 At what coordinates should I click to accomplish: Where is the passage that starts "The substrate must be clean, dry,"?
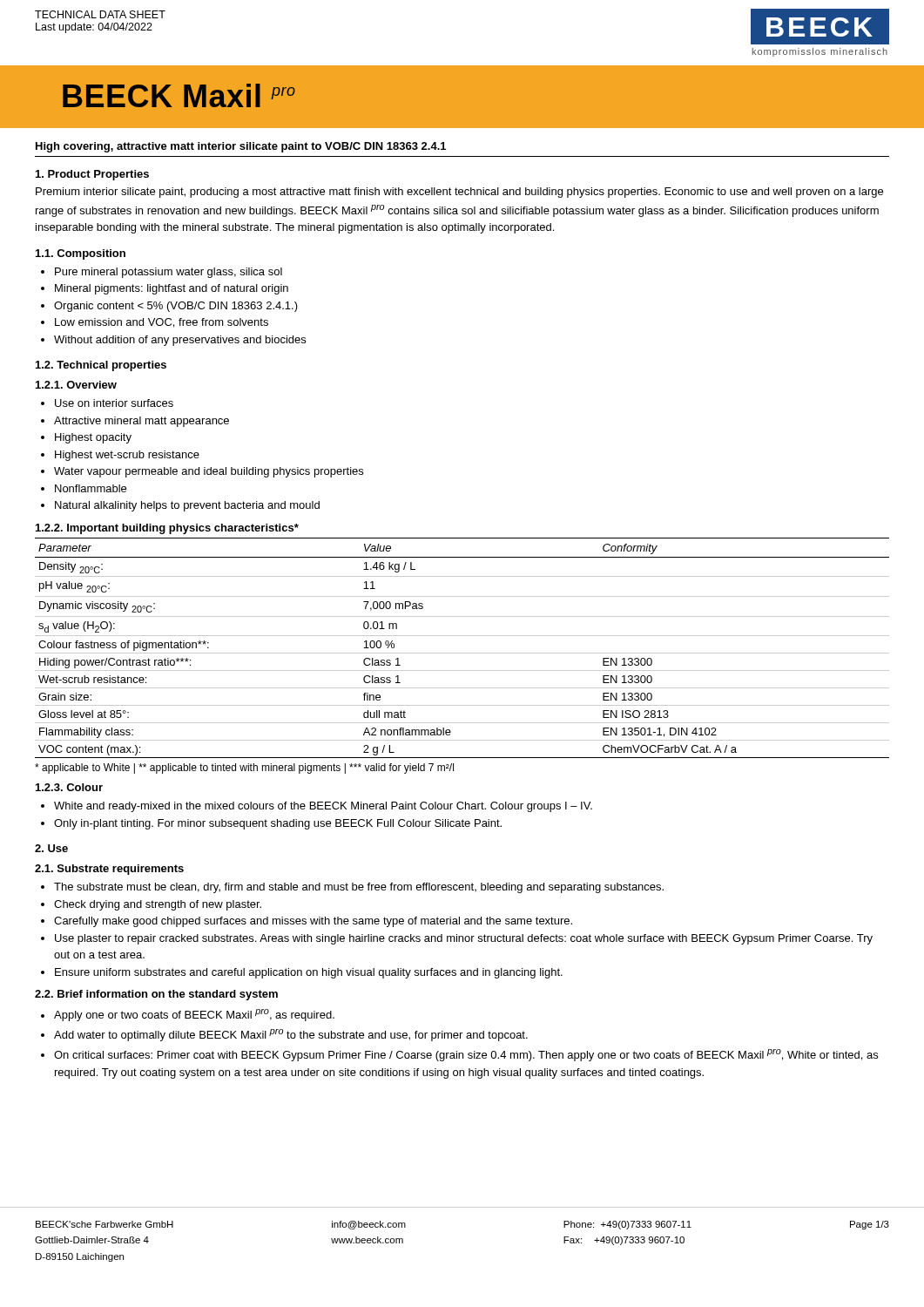point(359,887)
